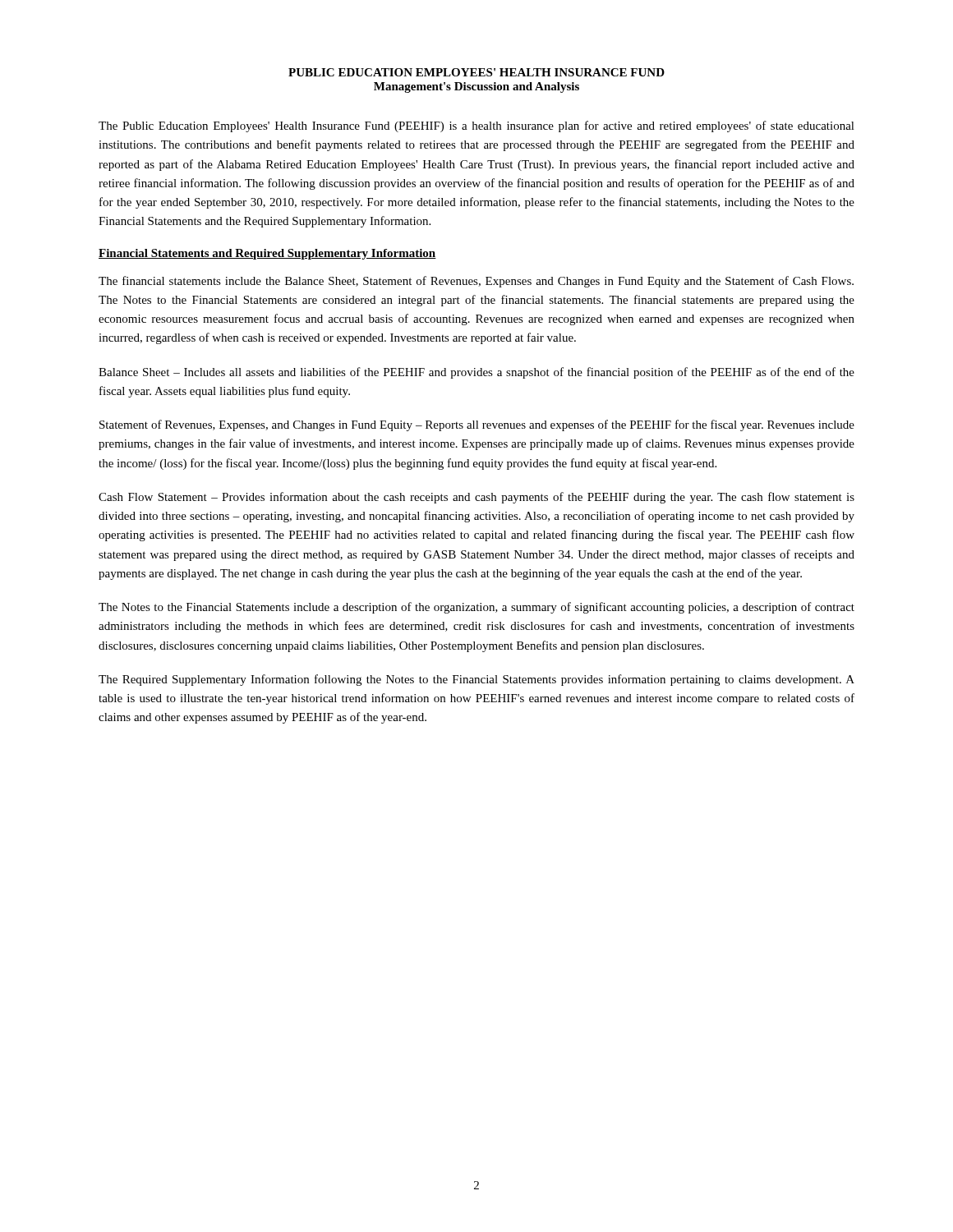Locate the block of text that opens with "The financial statements include the Balance Sheet,"
Screen dimensions: 1232x953
click(476, 309)
